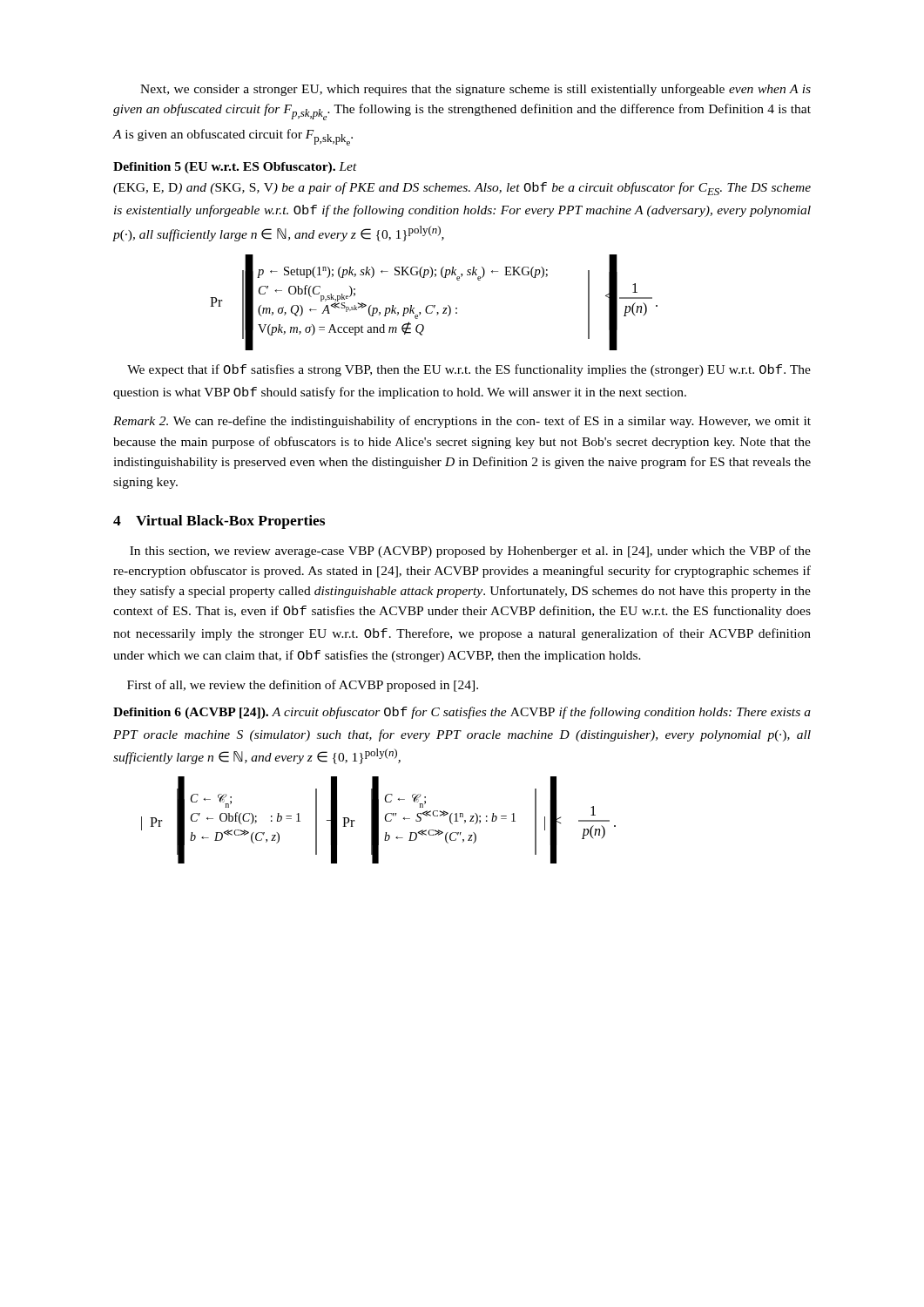Click on the passage starting "| Pr ⎣ ⎡ C ← 𝒞n; C′"
The height and width of the screenshot is (1307, 924).
click(x=462, y=820)
